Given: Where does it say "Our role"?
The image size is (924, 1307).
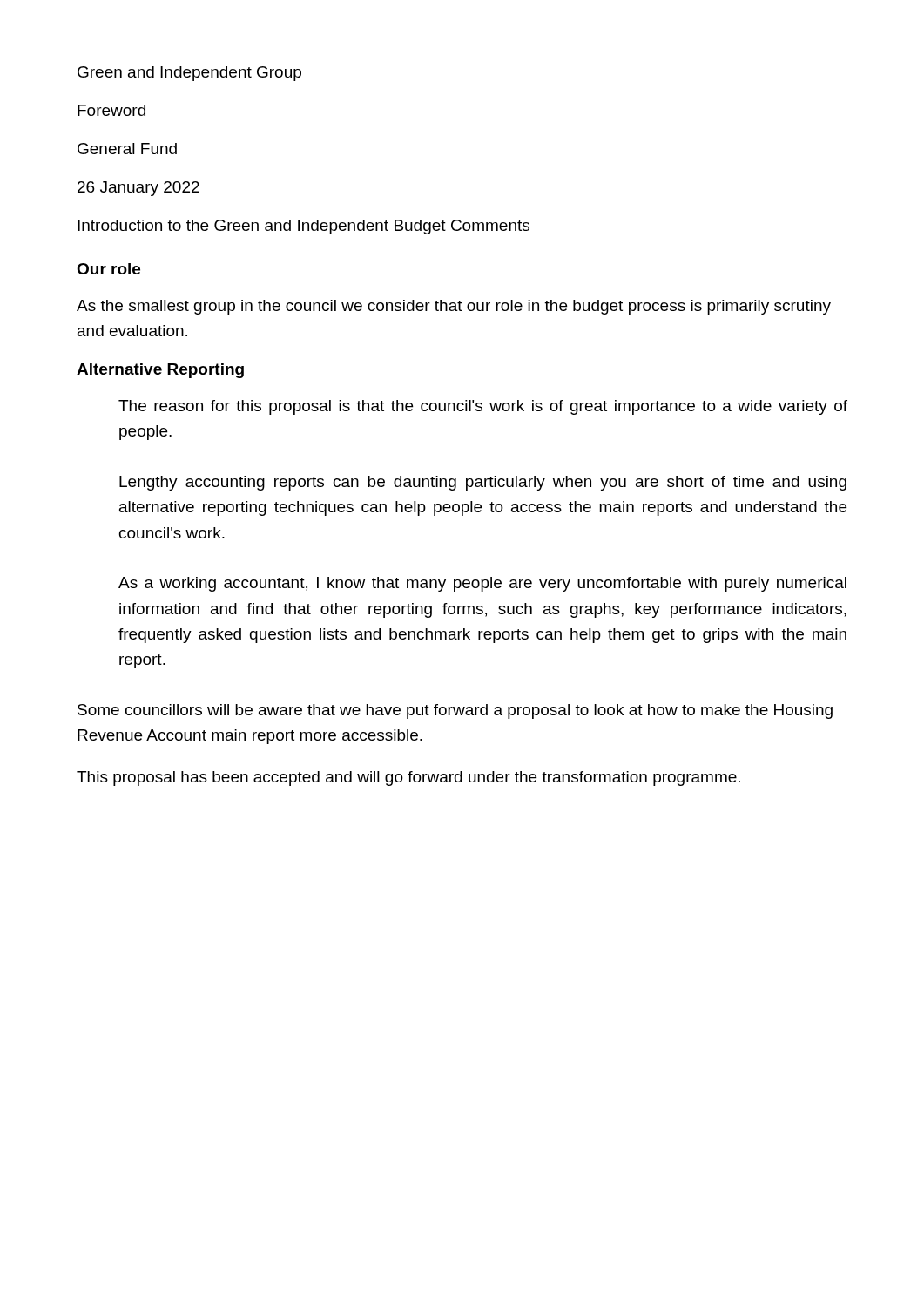Looking at the screenshot, I should (x=109, y=269).
